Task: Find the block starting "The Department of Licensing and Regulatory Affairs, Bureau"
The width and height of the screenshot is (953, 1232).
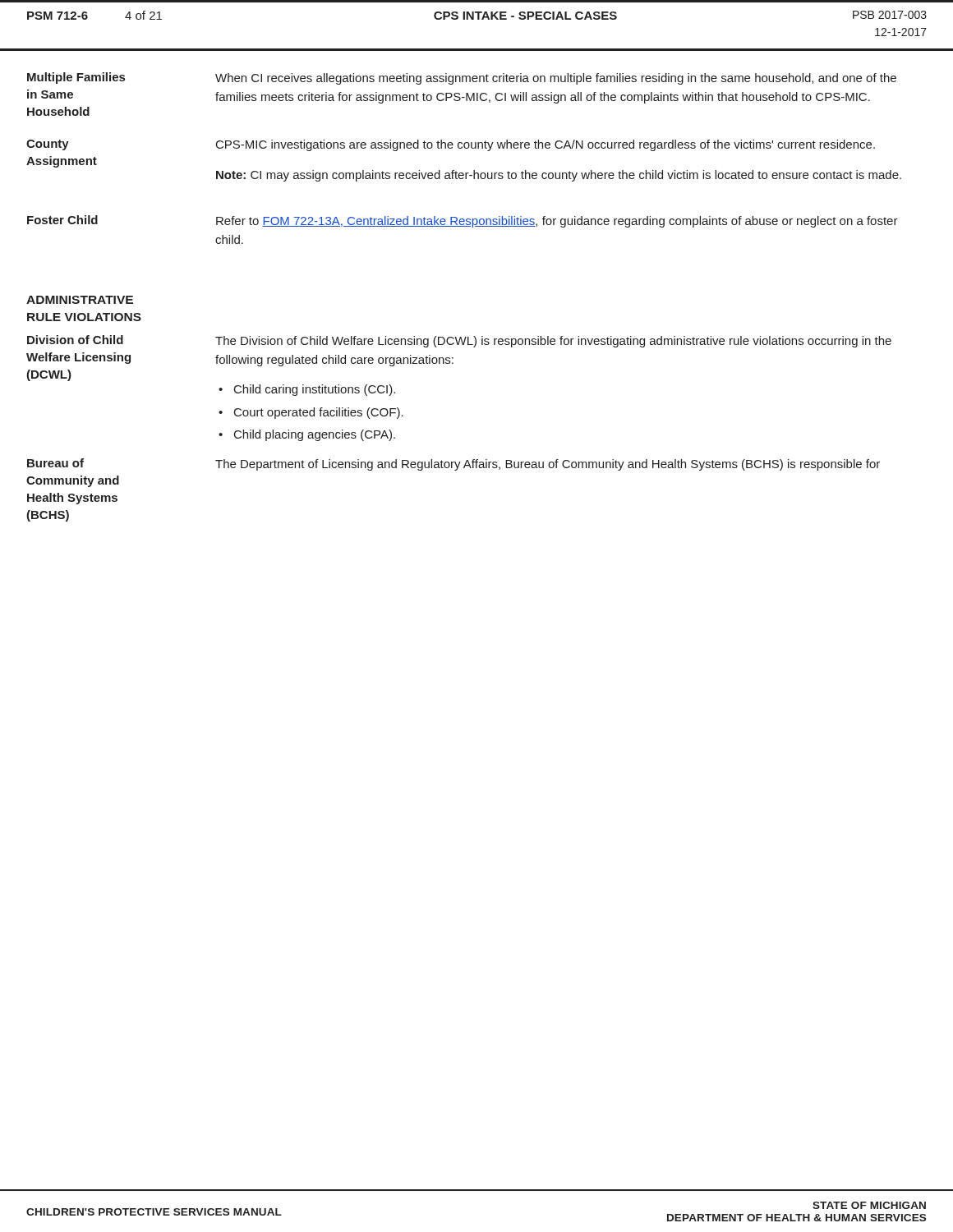Action: (x=548, y=464)
